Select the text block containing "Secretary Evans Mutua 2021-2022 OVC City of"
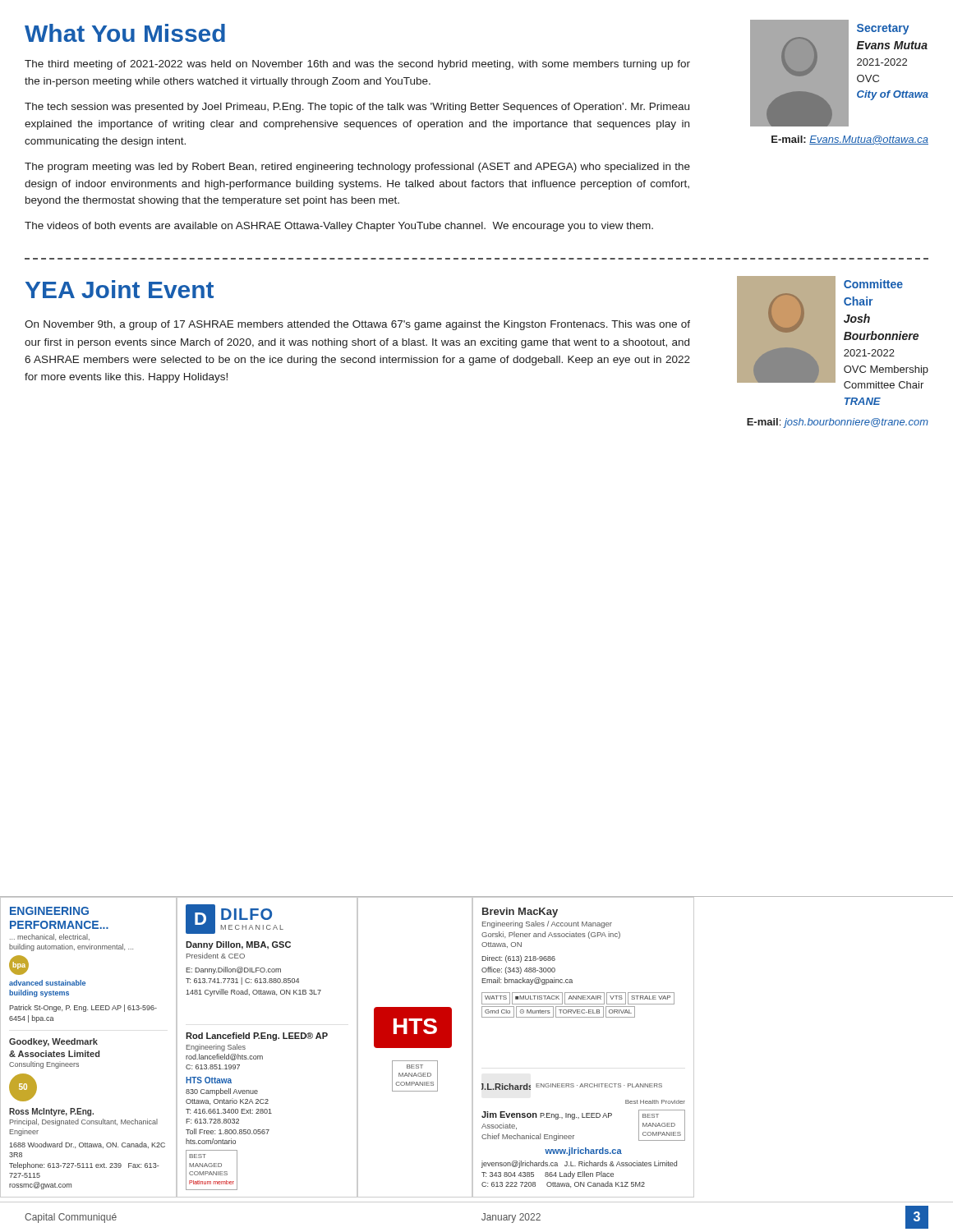Image resolution: width=953 pixels, height=1232 pixels. tap(892, 61)
